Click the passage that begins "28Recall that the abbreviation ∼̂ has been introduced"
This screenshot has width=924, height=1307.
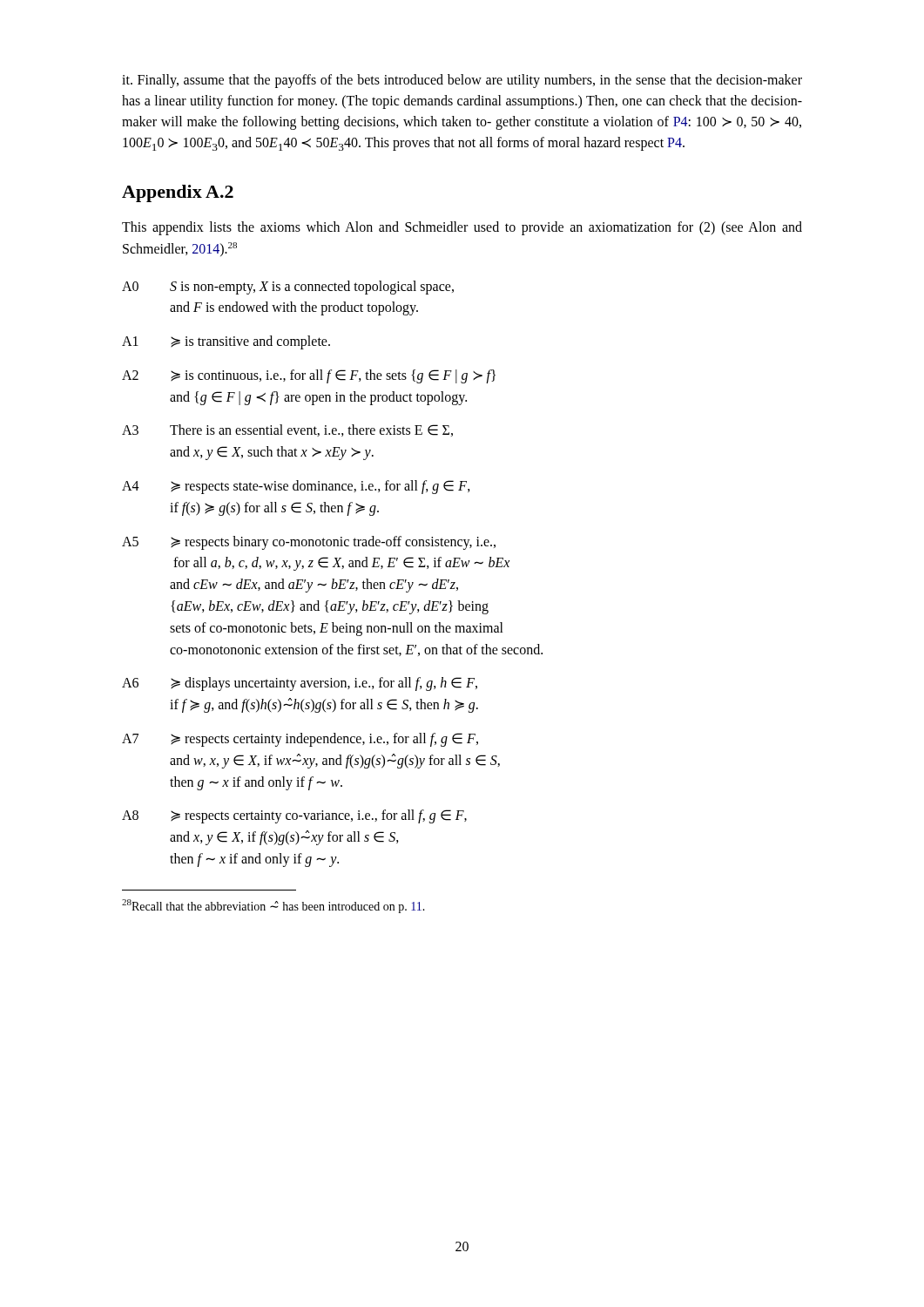coord(273,906)
